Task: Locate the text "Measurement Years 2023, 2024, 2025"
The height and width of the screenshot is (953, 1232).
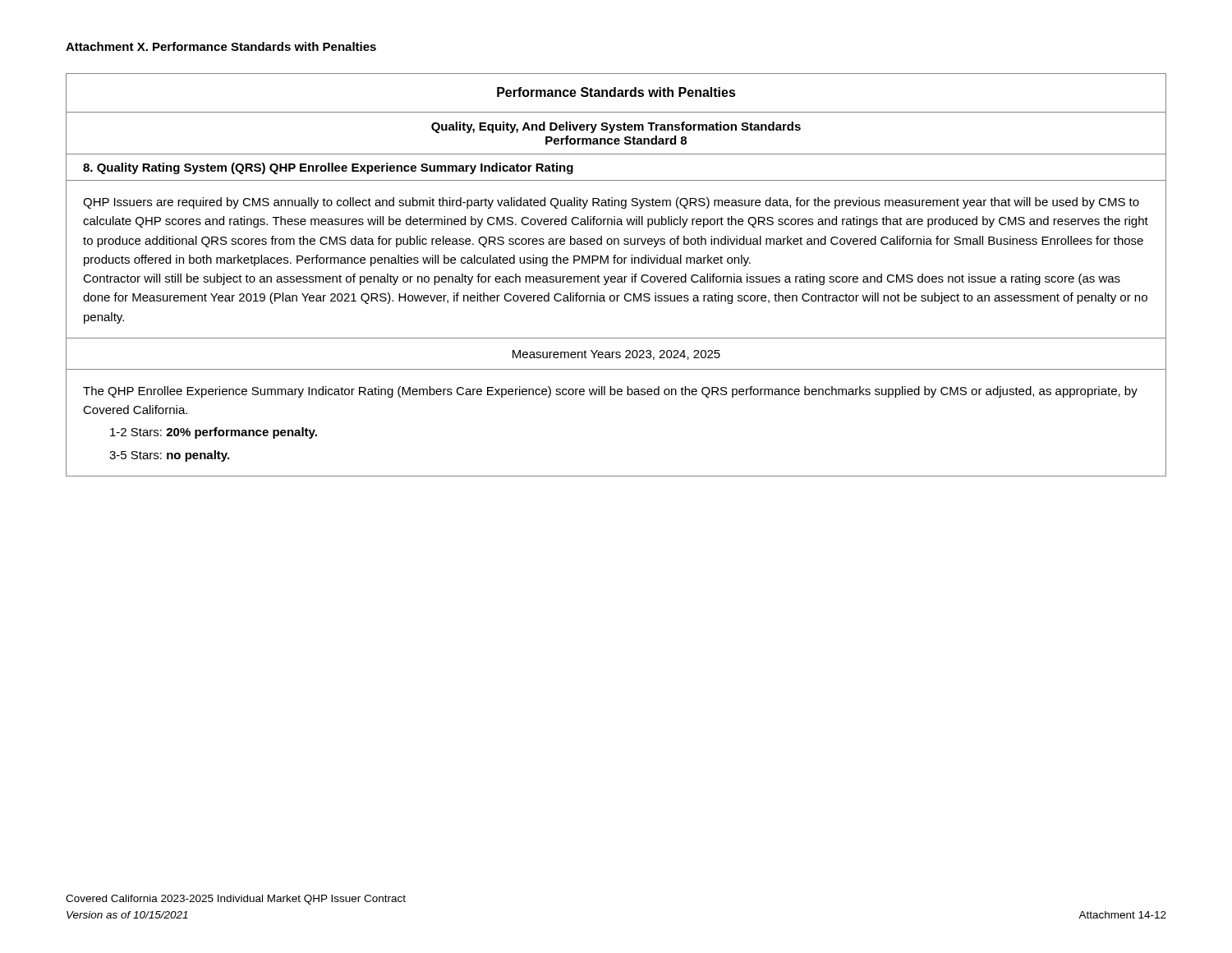Action: tap(616, 353)
